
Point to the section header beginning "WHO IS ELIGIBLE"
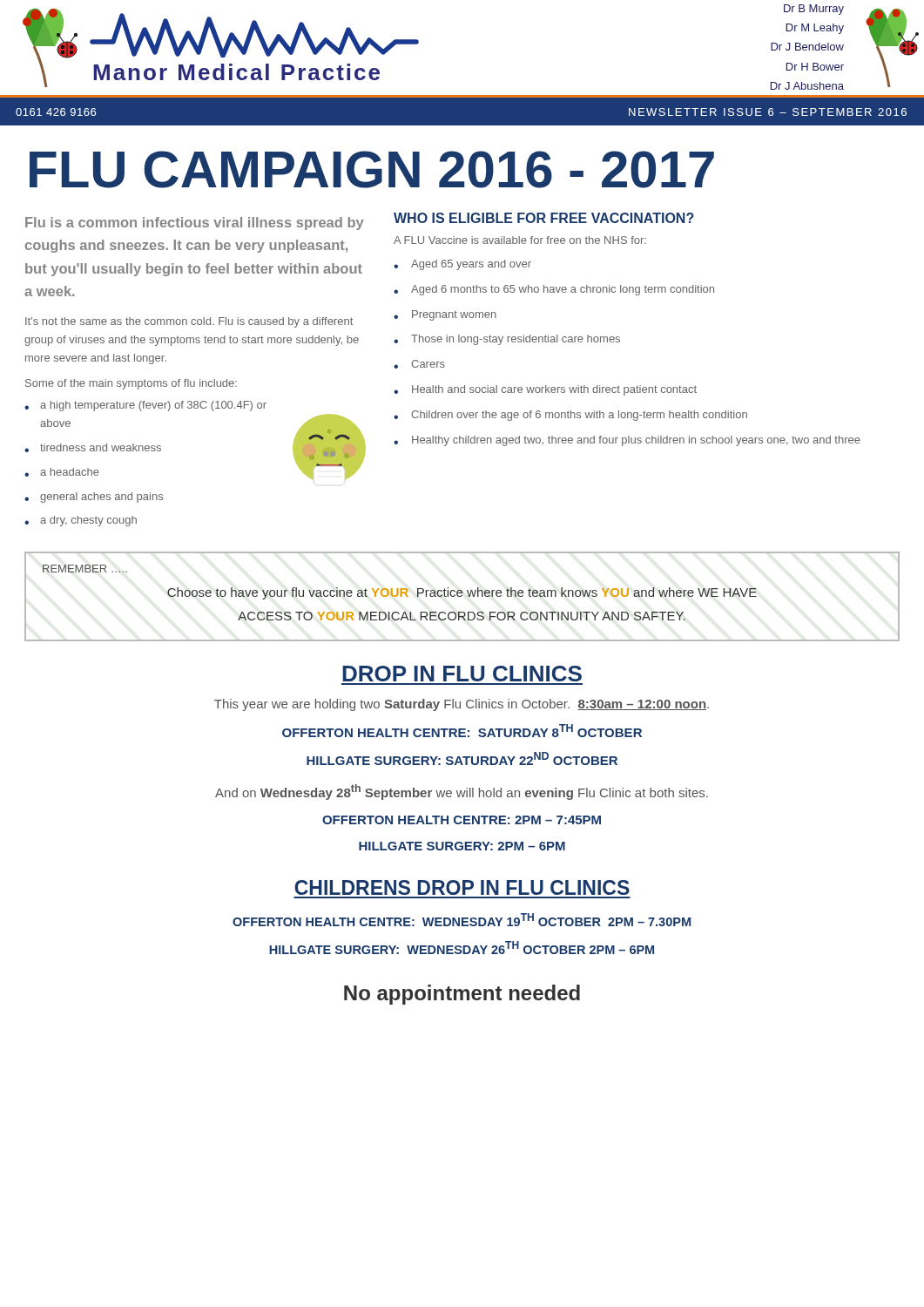(x=544, y=218)
